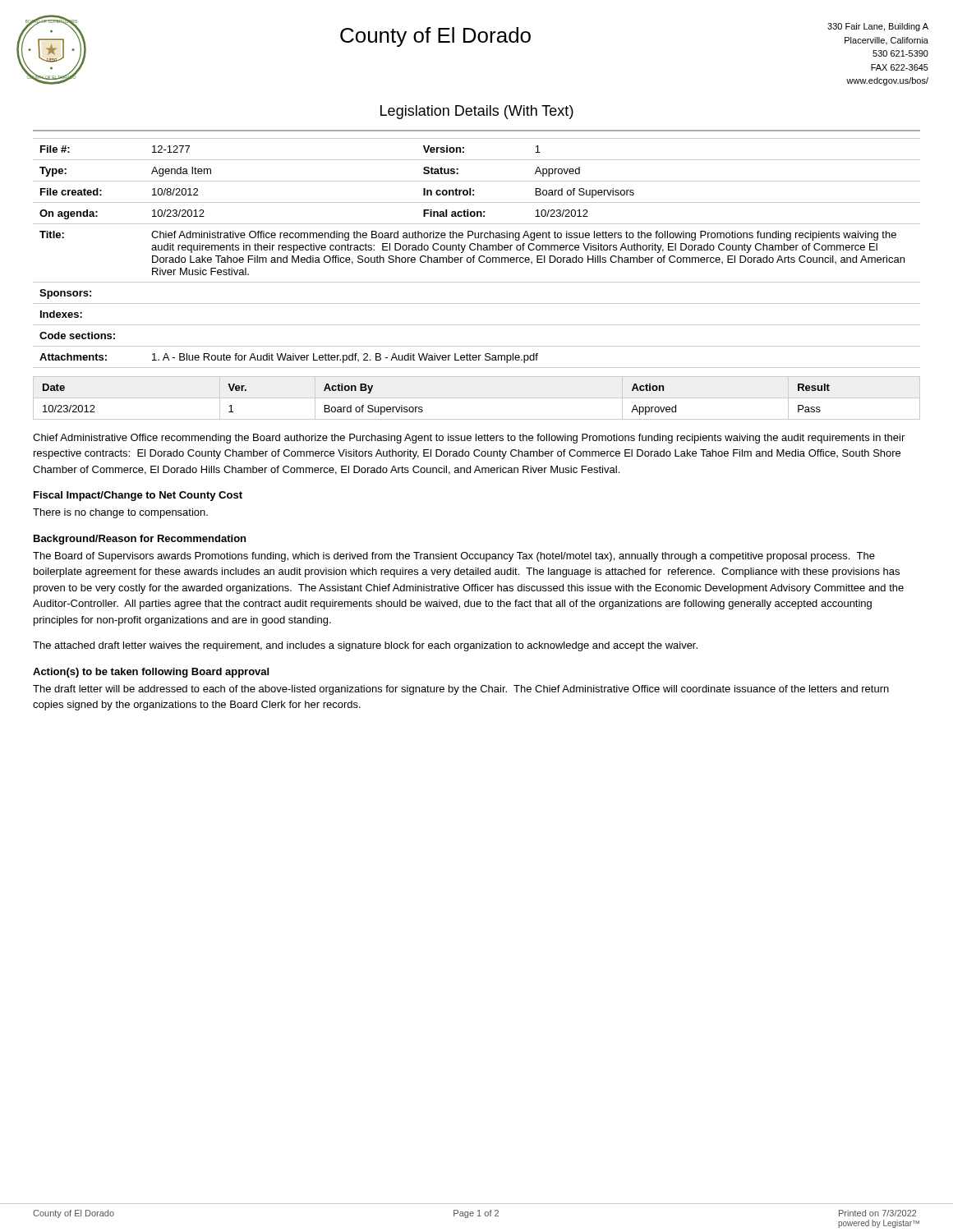Find the element starting "There is no change to compensation."
Viewport: 953px width, 1232px height.
[x=121, y=512]
